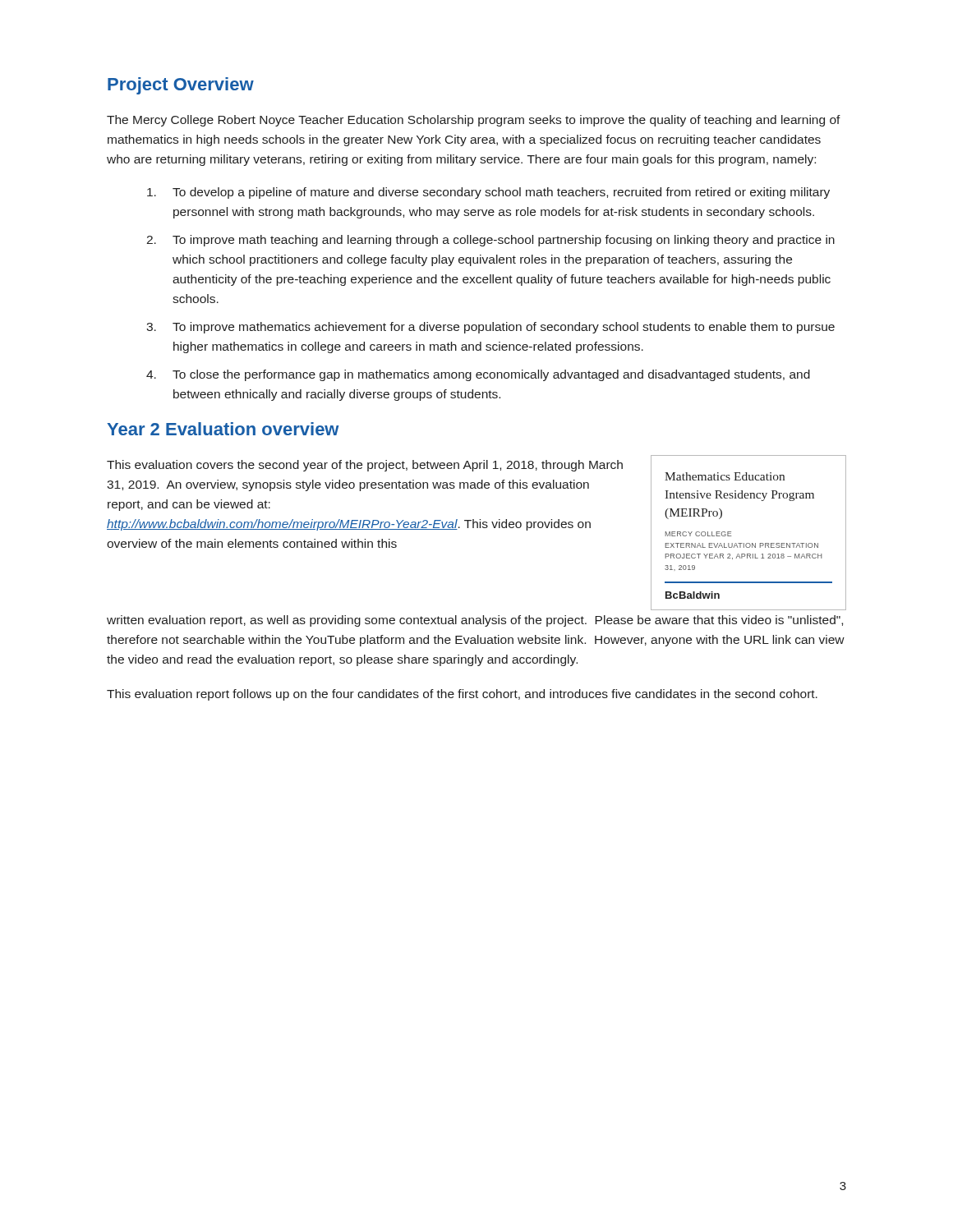953x1232 pixels.
Task: Navigate to the text starting "4. To close the performance gap in mathematics"
Action: [x=496, y=385]
